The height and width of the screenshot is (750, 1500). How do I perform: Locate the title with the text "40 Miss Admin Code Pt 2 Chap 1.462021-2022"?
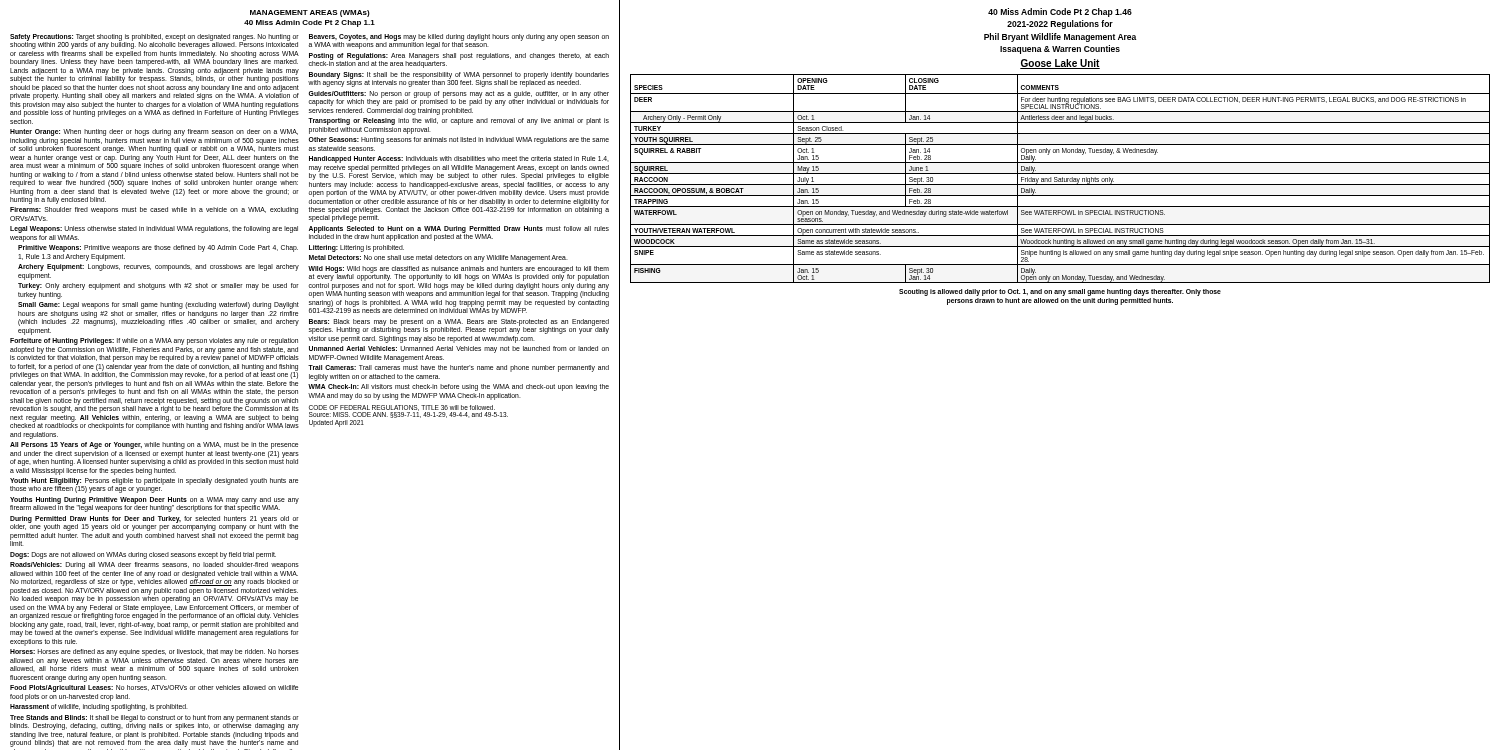point(1060,30)
